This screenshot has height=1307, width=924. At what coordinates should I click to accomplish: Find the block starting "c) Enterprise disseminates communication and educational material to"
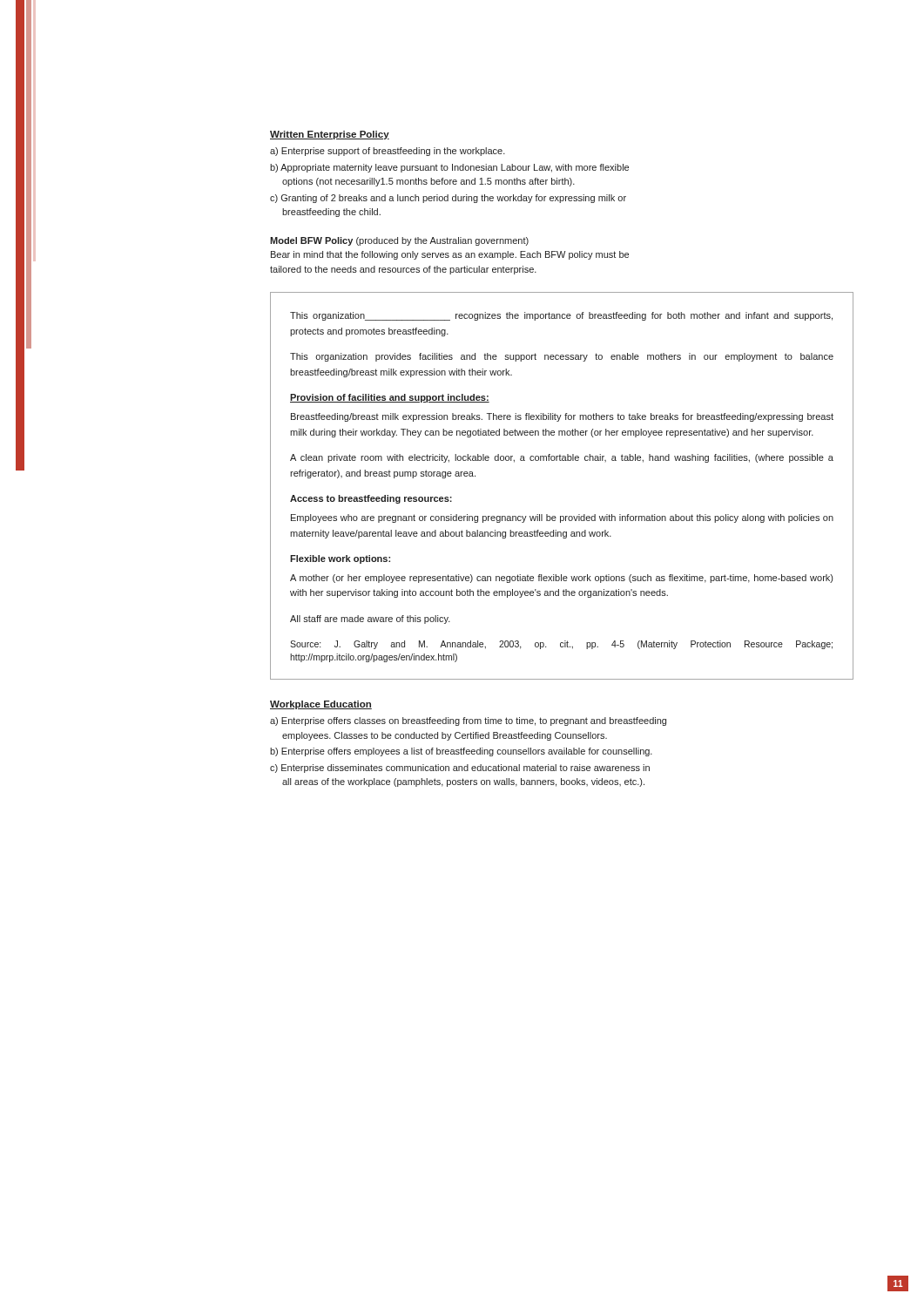[x=460, y=776]
